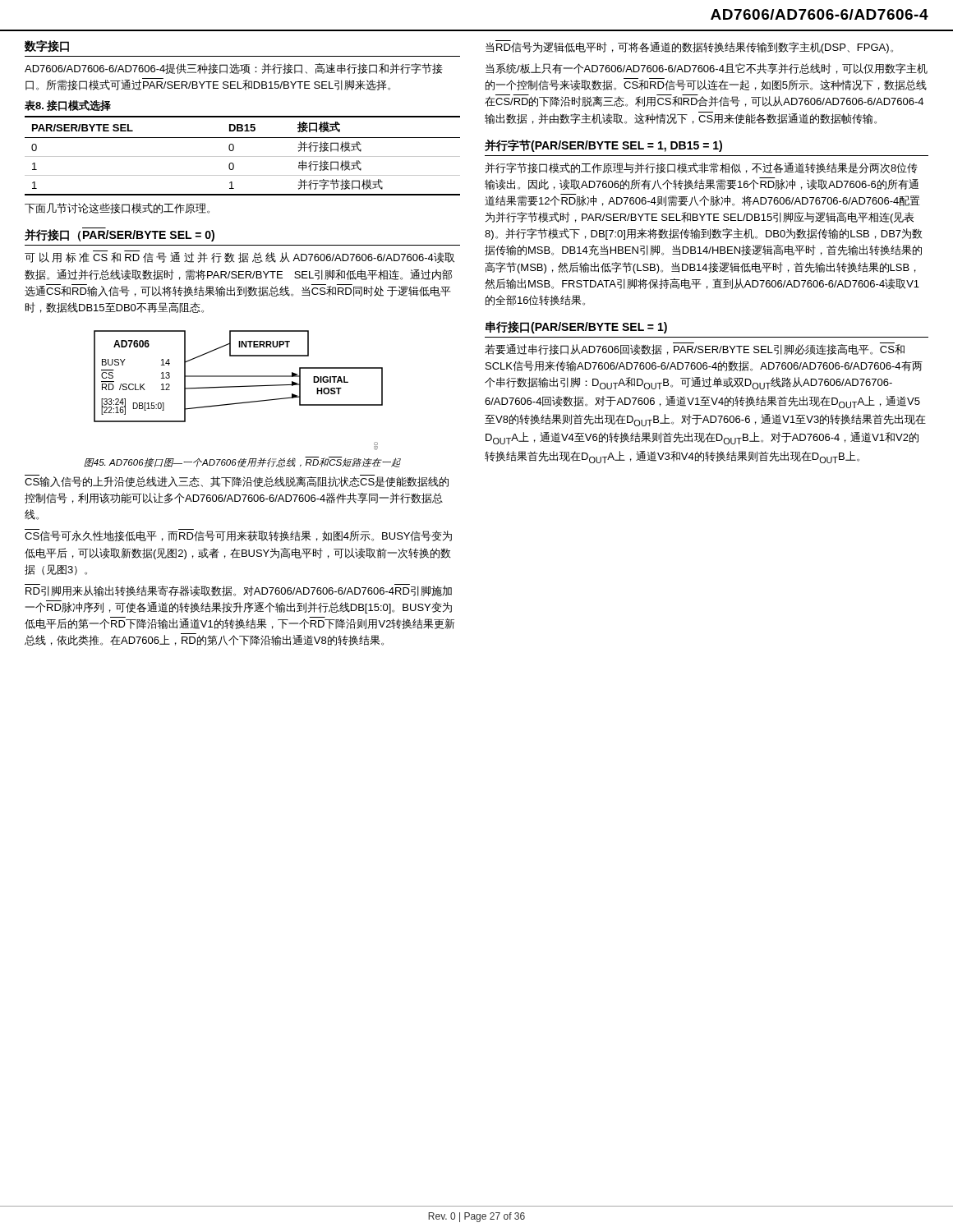Navigate to the block starting "AD7606/AD7606-6/AD7606-4提供三种接口选项：并行接口、高速串行接口和并行字节接口。所需接口模式可通过PAR/SER/BYTE SEL和DB15/BYTE SEL引脚来选择。"

[x=234, y=77]
